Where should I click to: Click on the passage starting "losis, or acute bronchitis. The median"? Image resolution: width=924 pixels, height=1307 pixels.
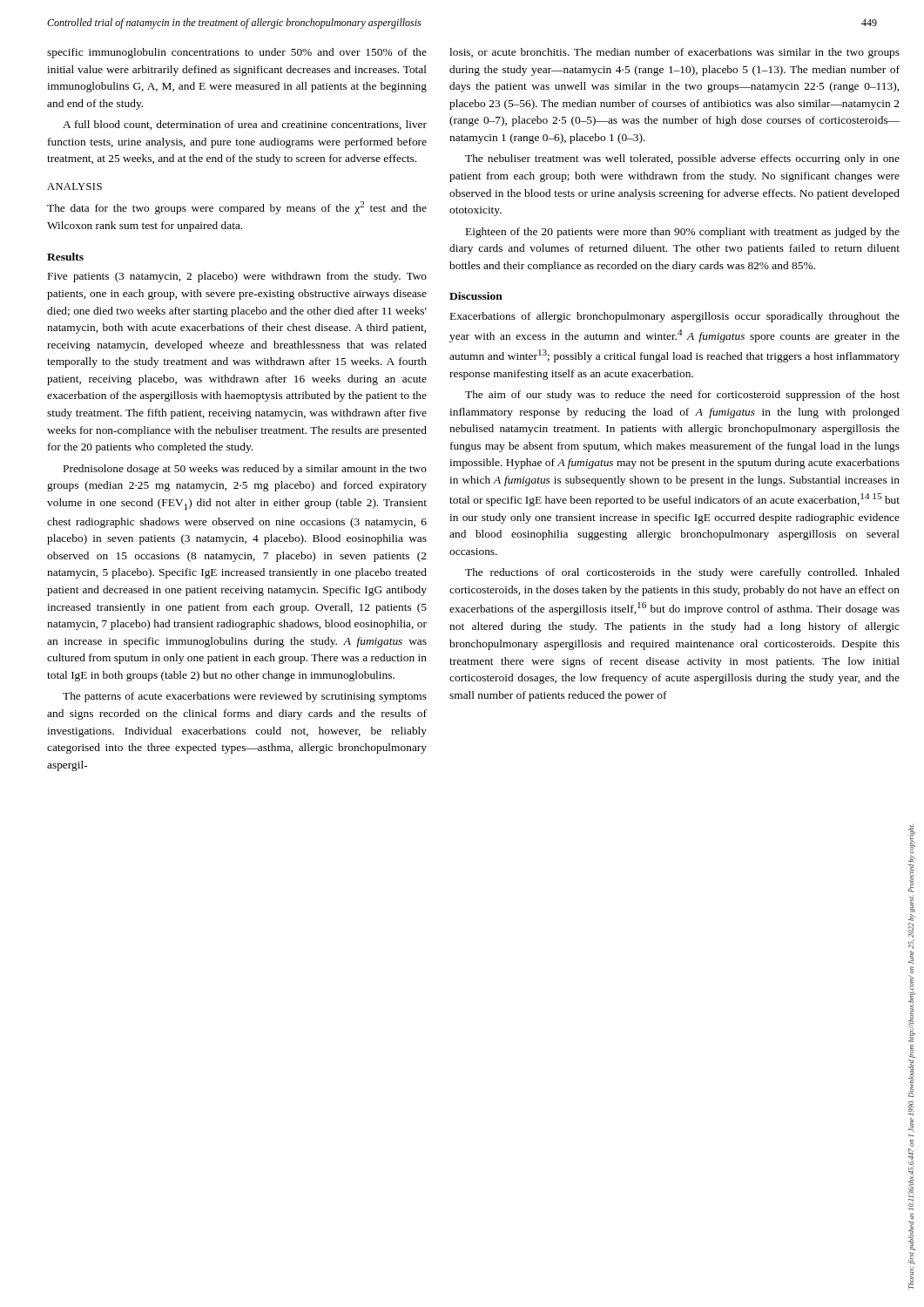point(674,159)
